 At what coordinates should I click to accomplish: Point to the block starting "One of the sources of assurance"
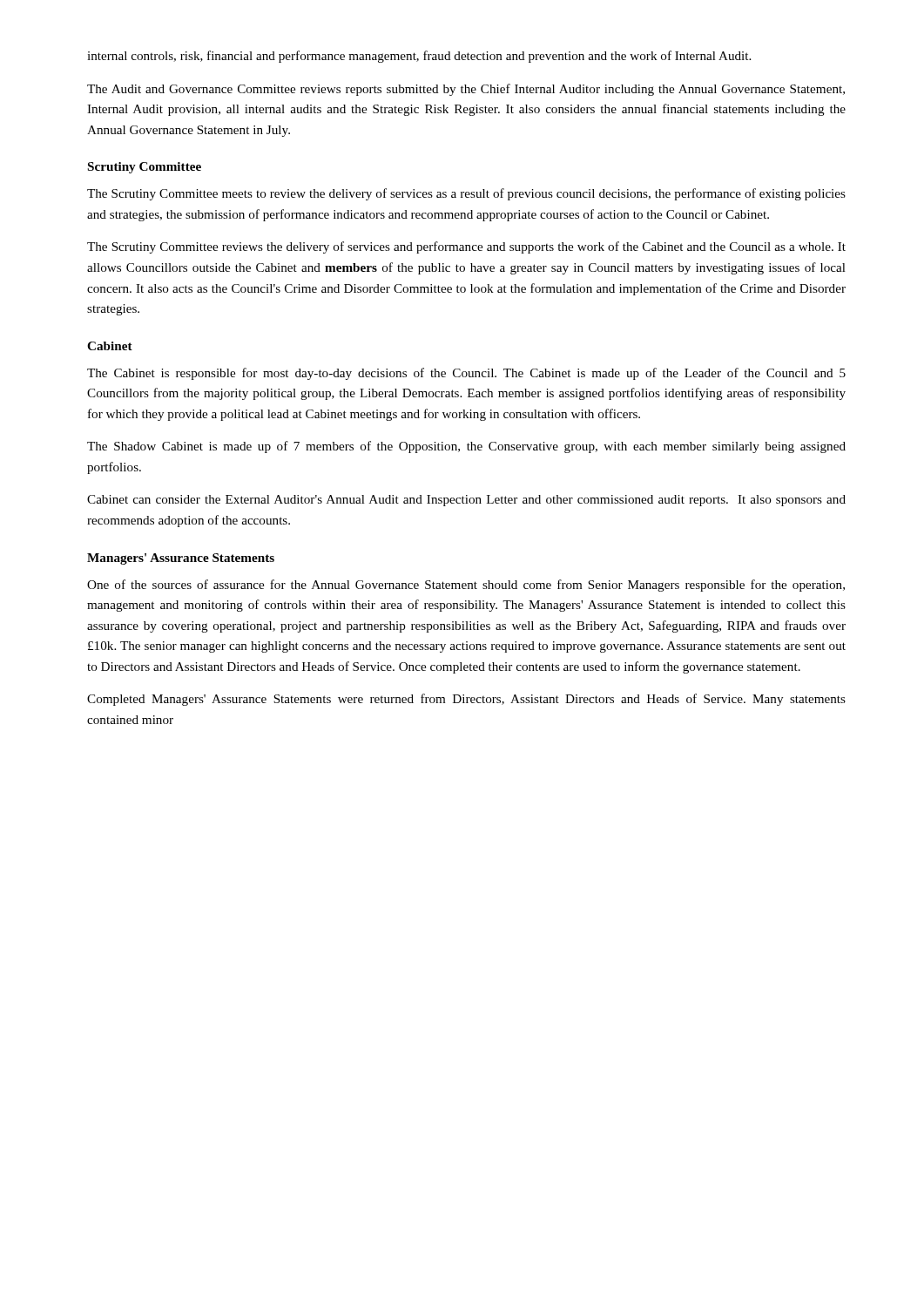(x=466, y=625)
